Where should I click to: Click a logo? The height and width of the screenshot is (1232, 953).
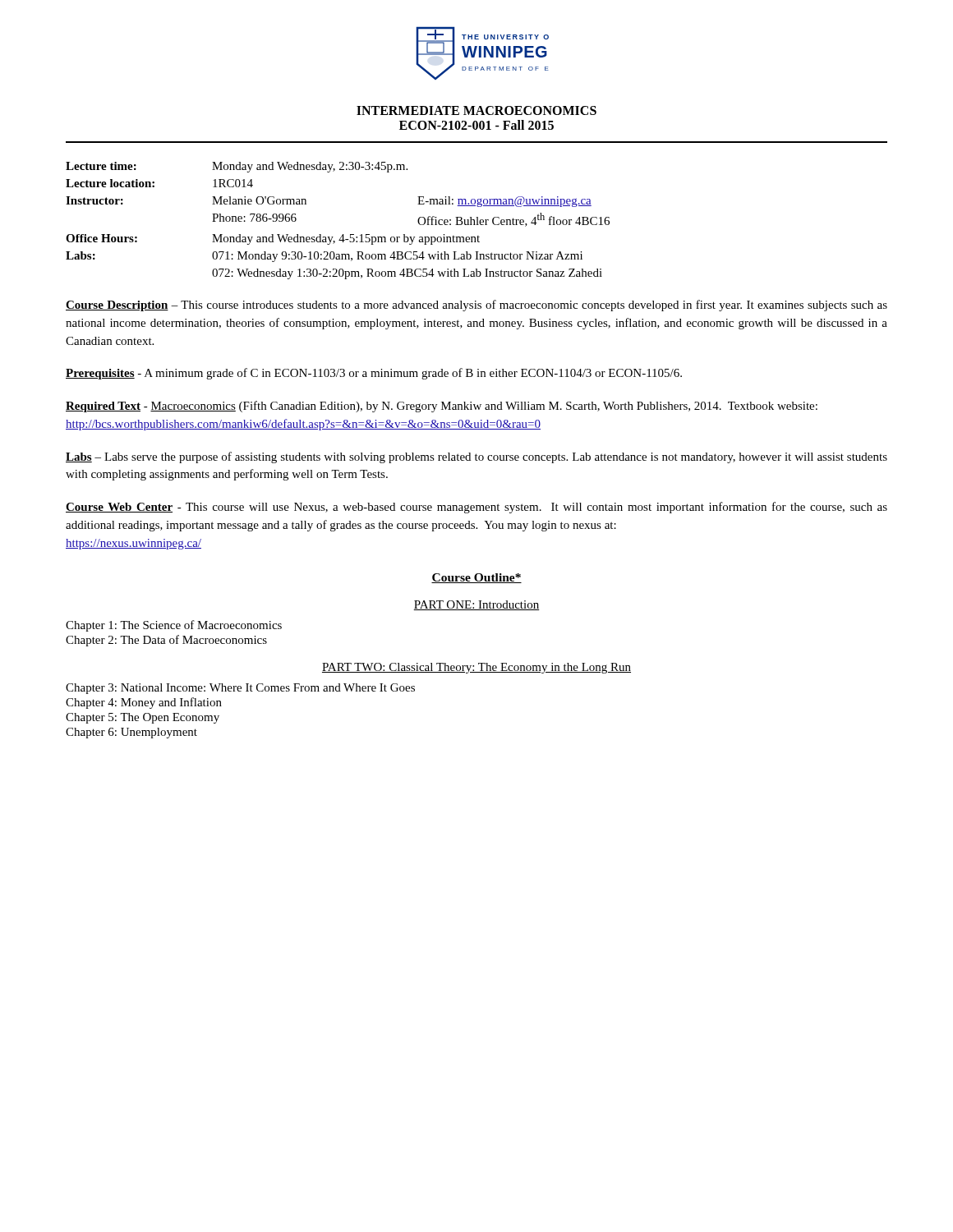coord(476,56)
